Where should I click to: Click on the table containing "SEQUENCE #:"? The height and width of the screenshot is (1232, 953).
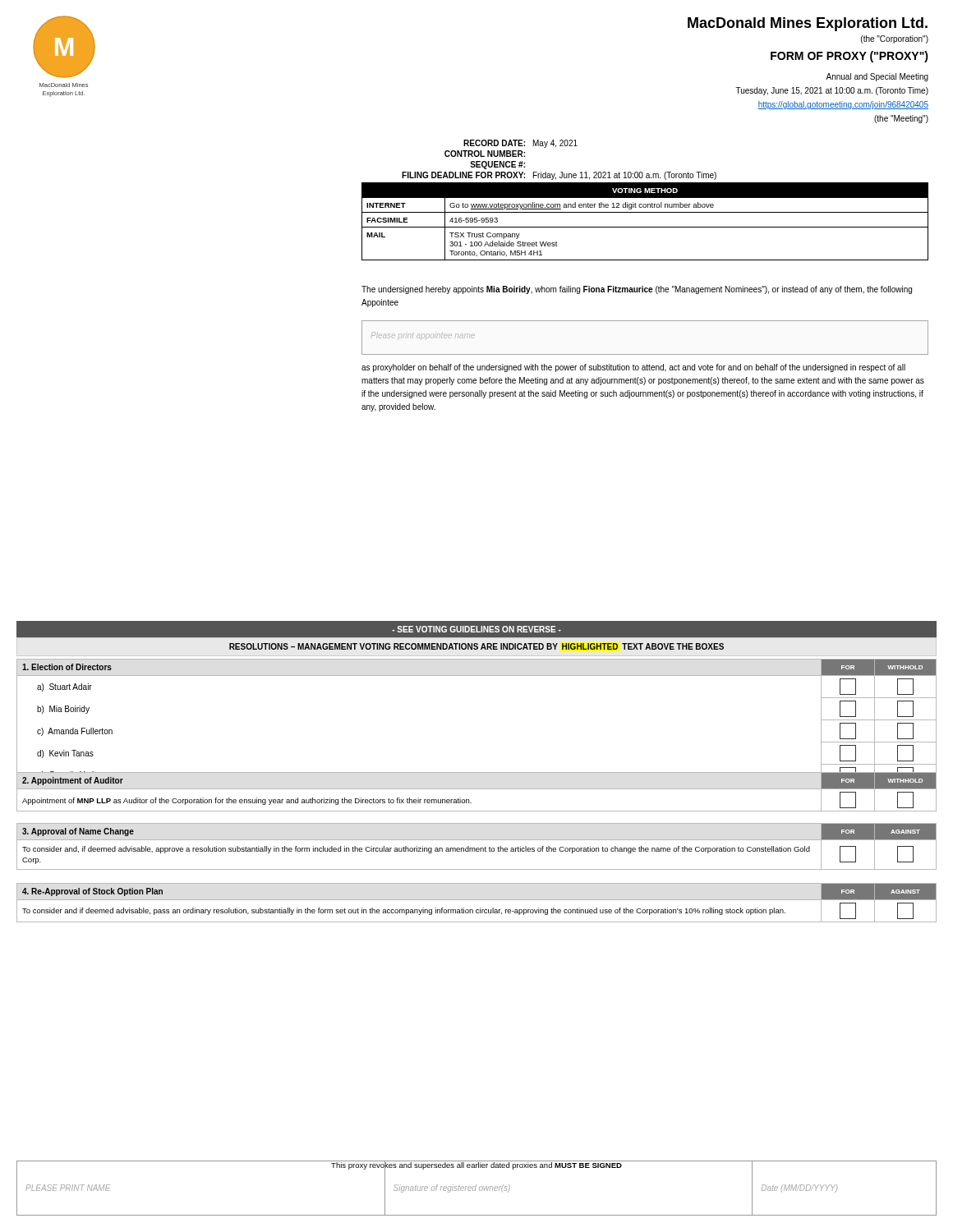tap(645, 159)
